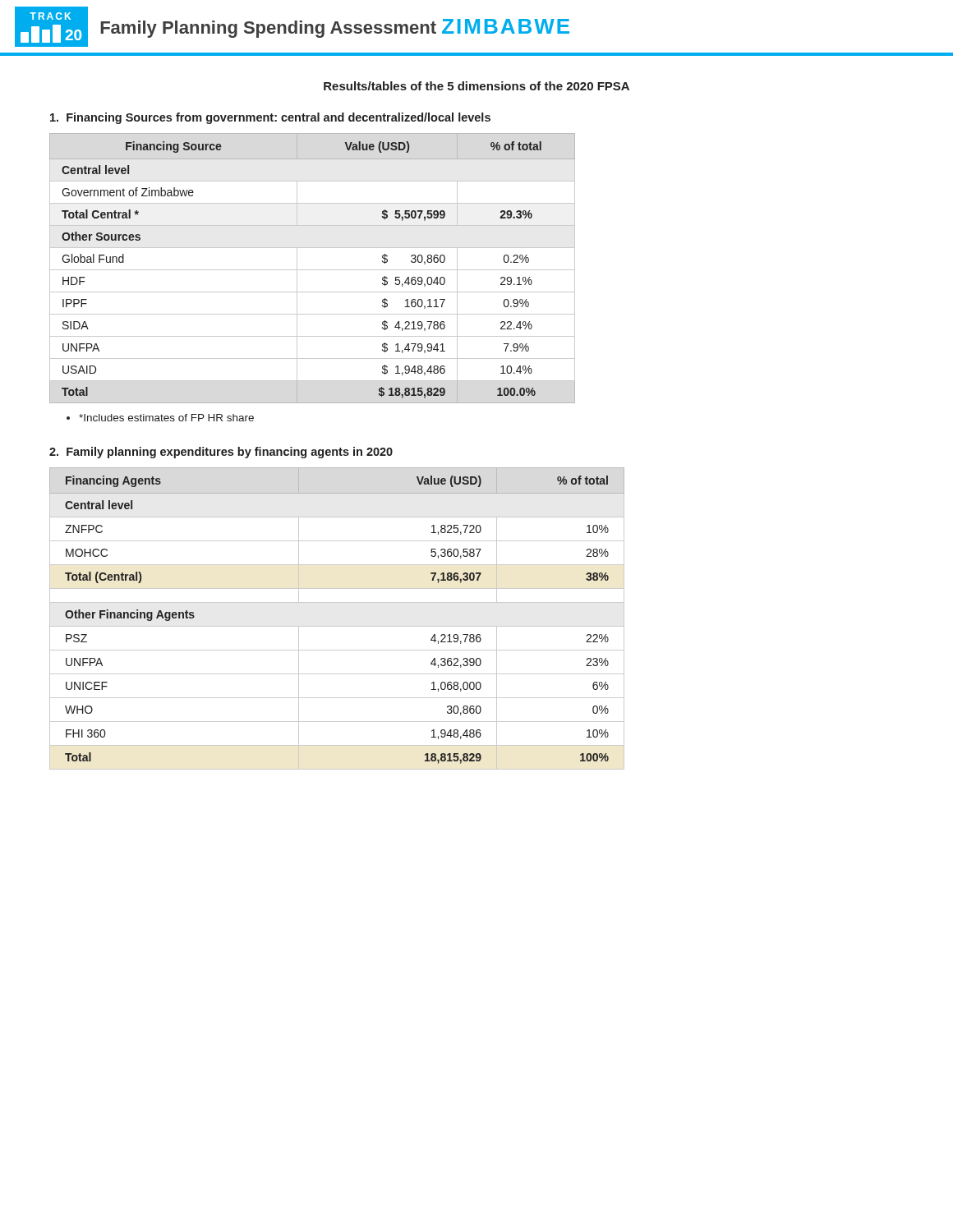Click on the element starting "2. Family planning expenditures by financing agents in"
953x1232 pixels.
point(221,452)
